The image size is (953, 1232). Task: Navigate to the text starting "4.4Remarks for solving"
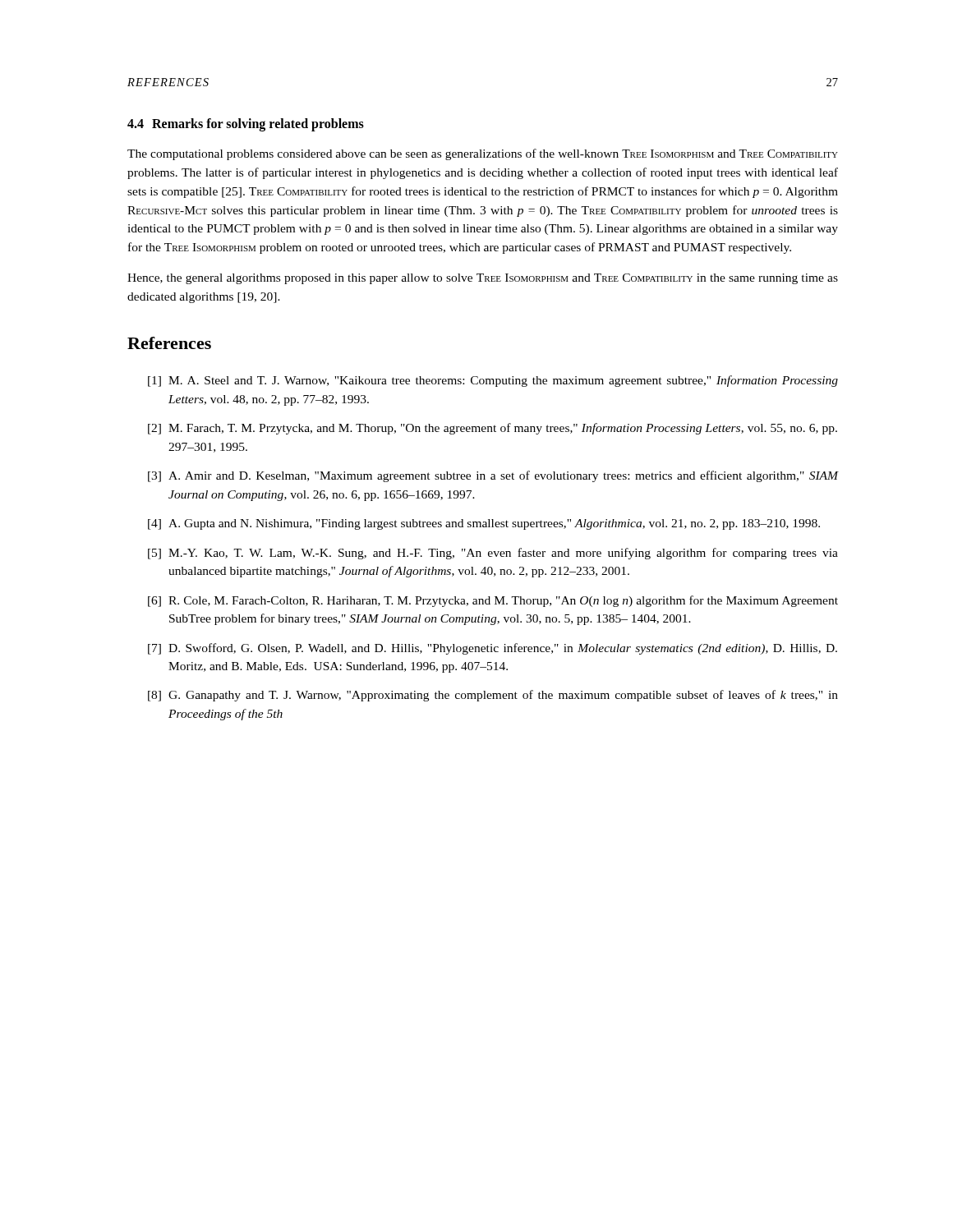(246, 125)
